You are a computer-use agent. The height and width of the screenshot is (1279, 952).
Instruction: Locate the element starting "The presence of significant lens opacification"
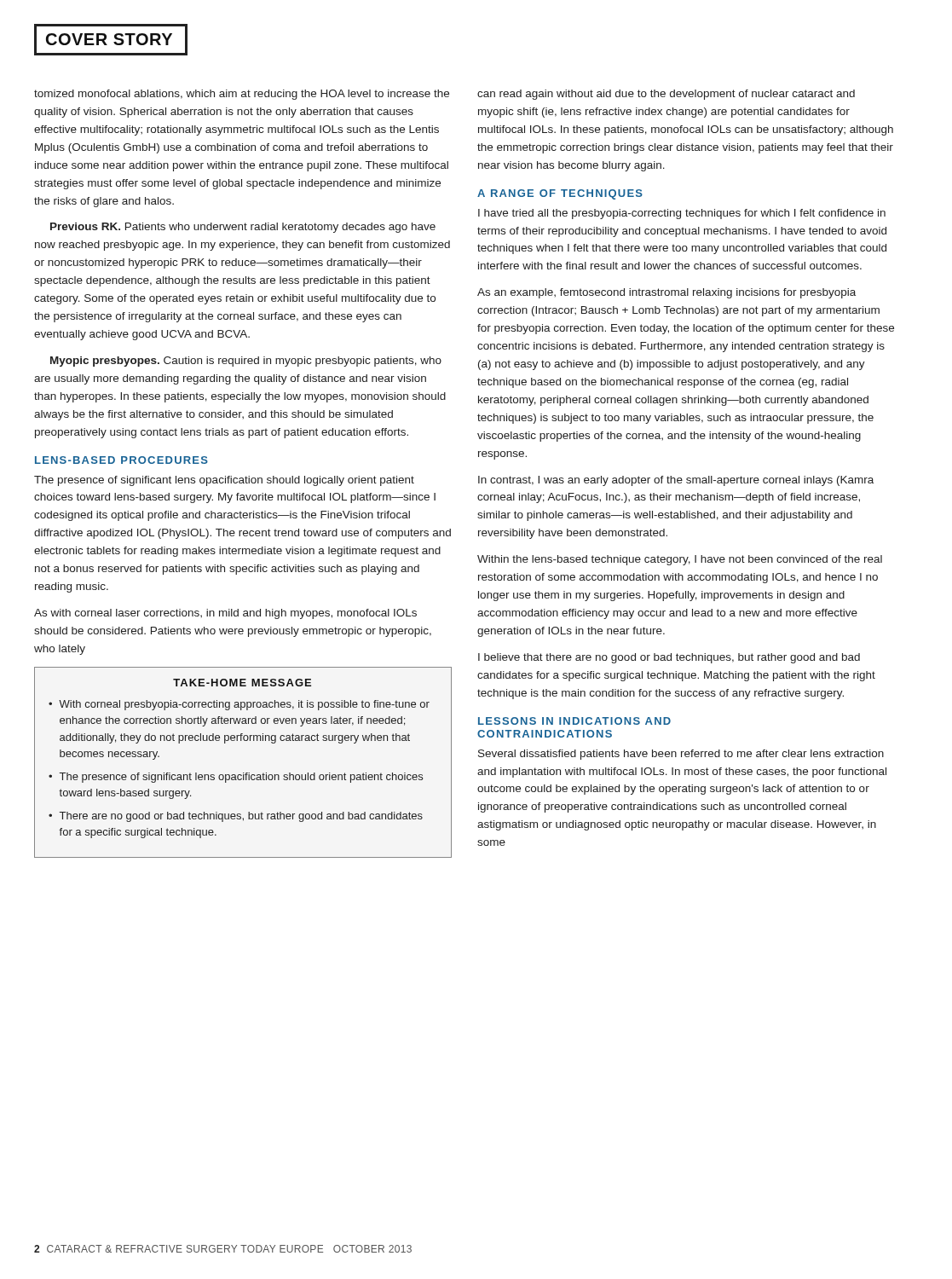click(243, 534)
